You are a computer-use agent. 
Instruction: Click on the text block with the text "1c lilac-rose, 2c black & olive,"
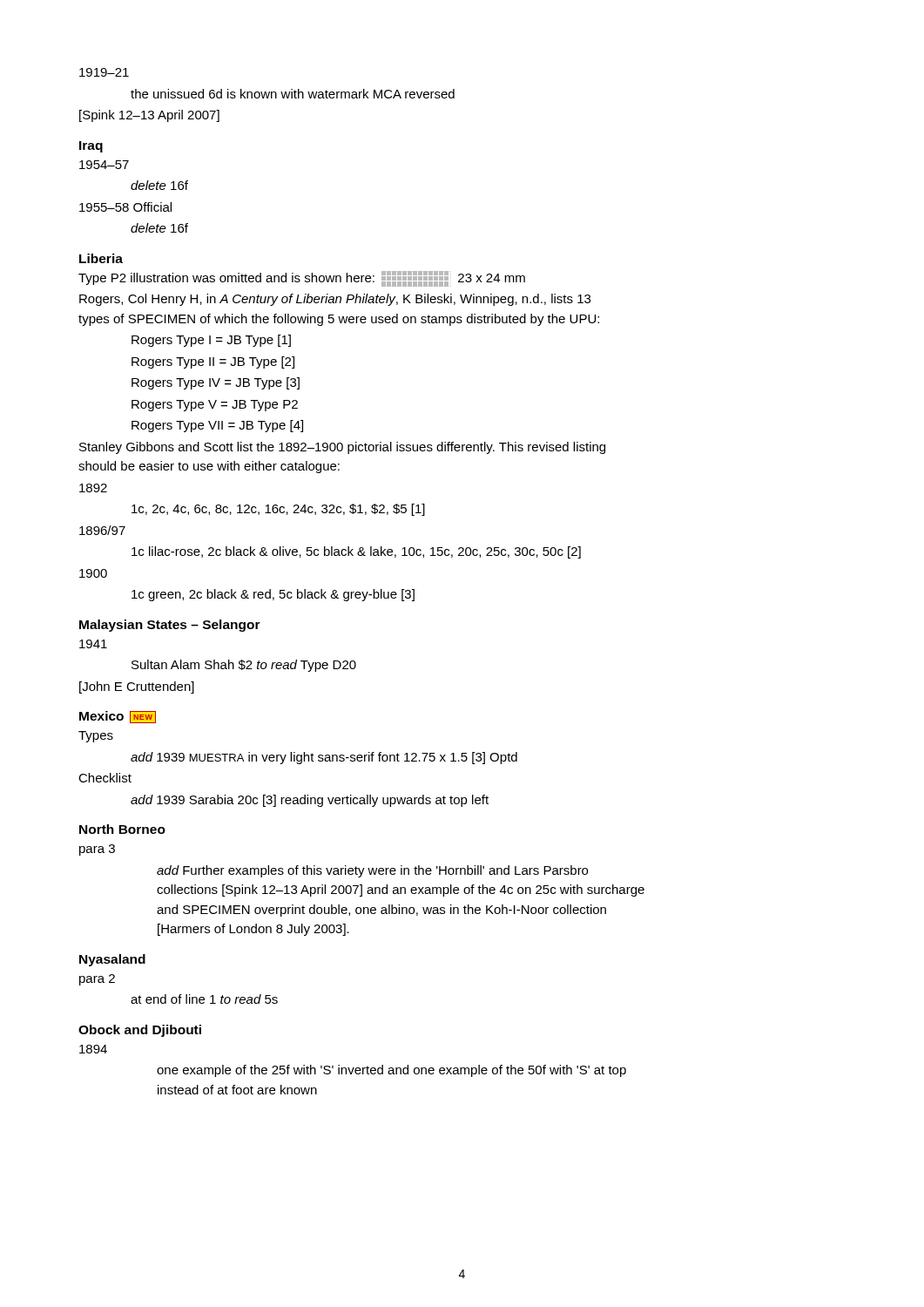pyautogui.click(x=356, y=551)
